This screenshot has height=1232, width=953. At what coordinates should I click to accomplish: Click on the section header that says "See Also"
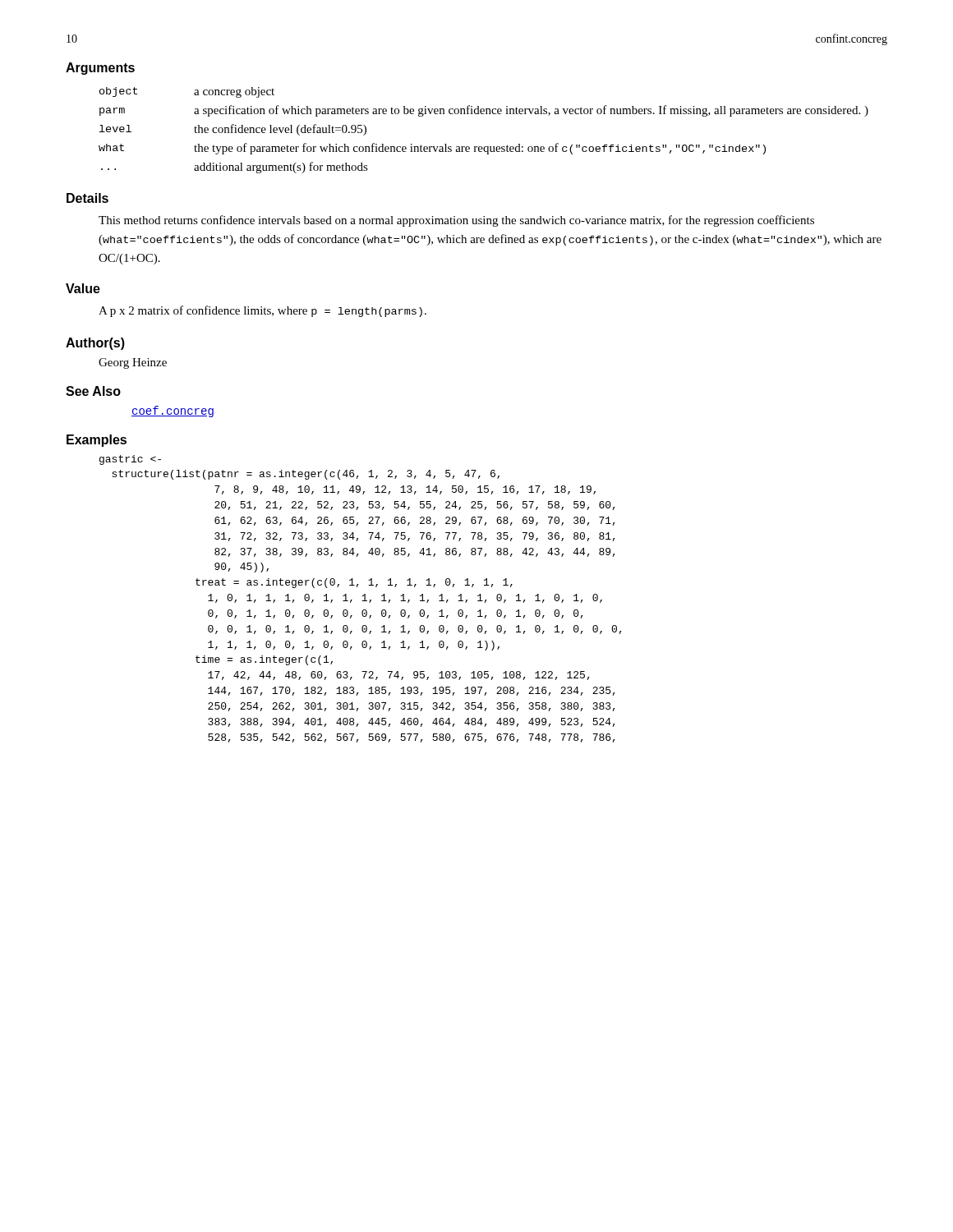click(93, 391)
